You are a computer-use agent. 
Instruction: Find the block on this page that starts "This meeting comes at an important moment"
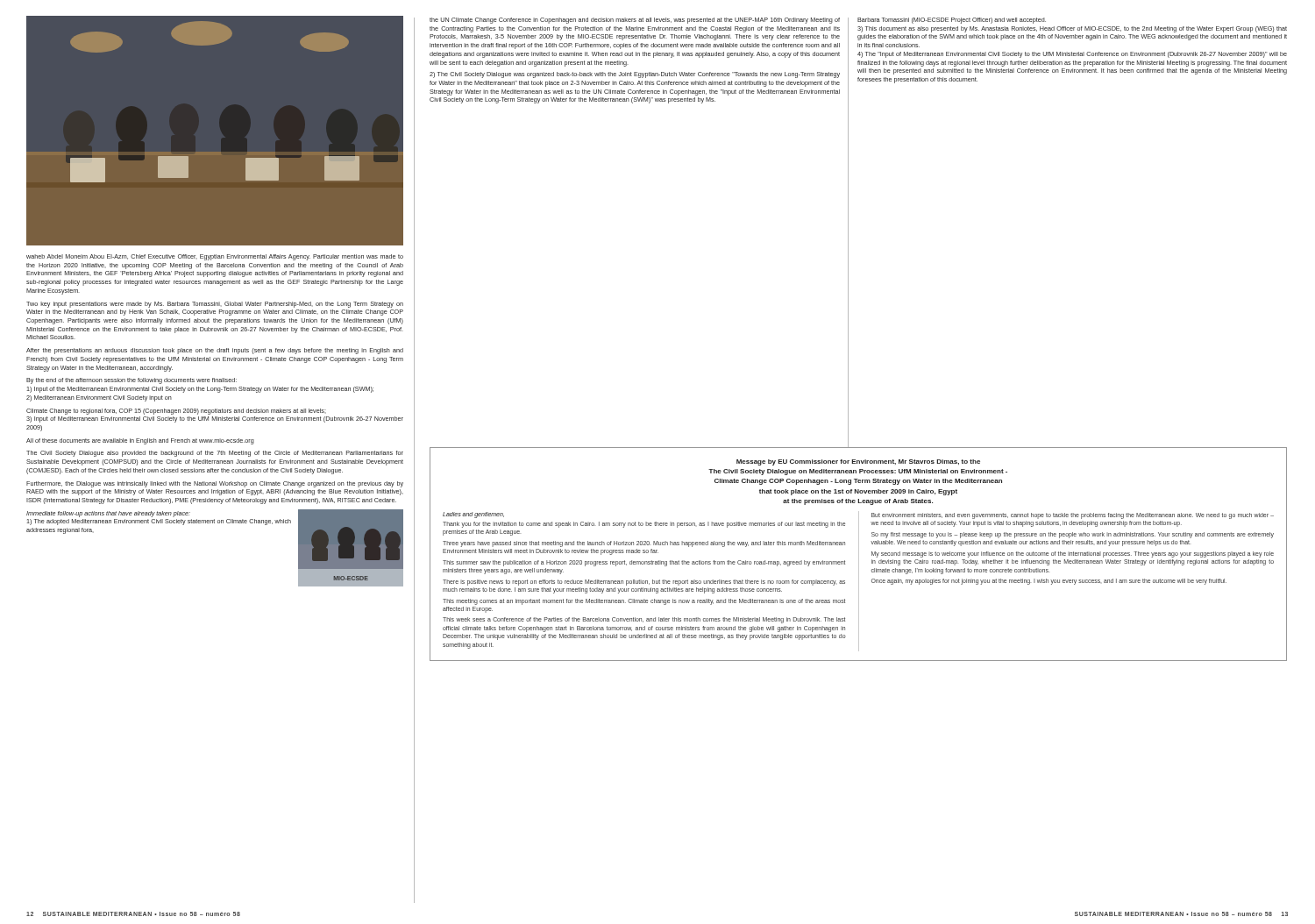644,605
